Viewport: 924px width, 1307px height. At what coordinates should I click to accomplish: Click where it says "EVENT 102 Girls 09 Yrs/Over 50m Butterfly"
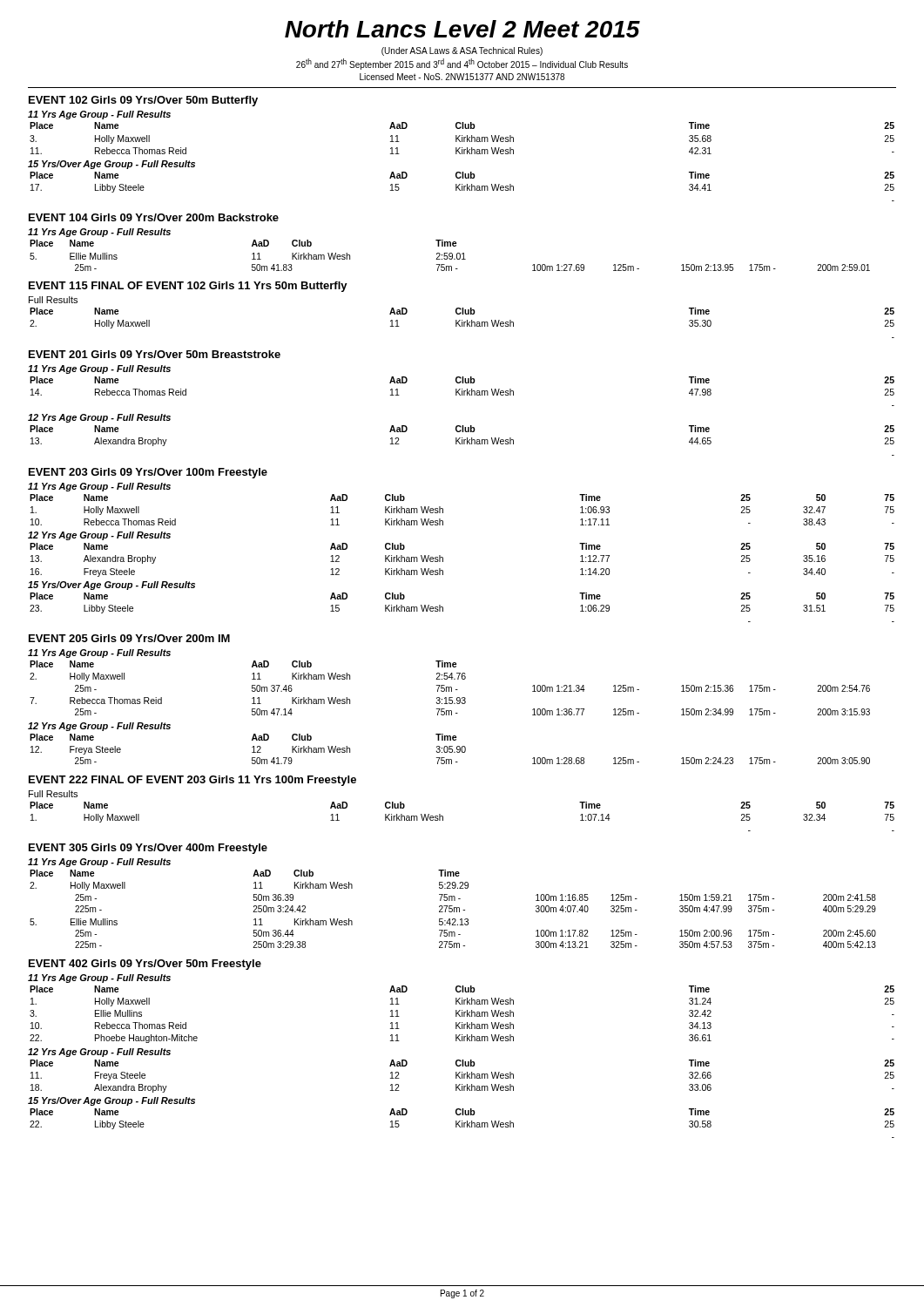pyautogui.click(x=143, y=101)
